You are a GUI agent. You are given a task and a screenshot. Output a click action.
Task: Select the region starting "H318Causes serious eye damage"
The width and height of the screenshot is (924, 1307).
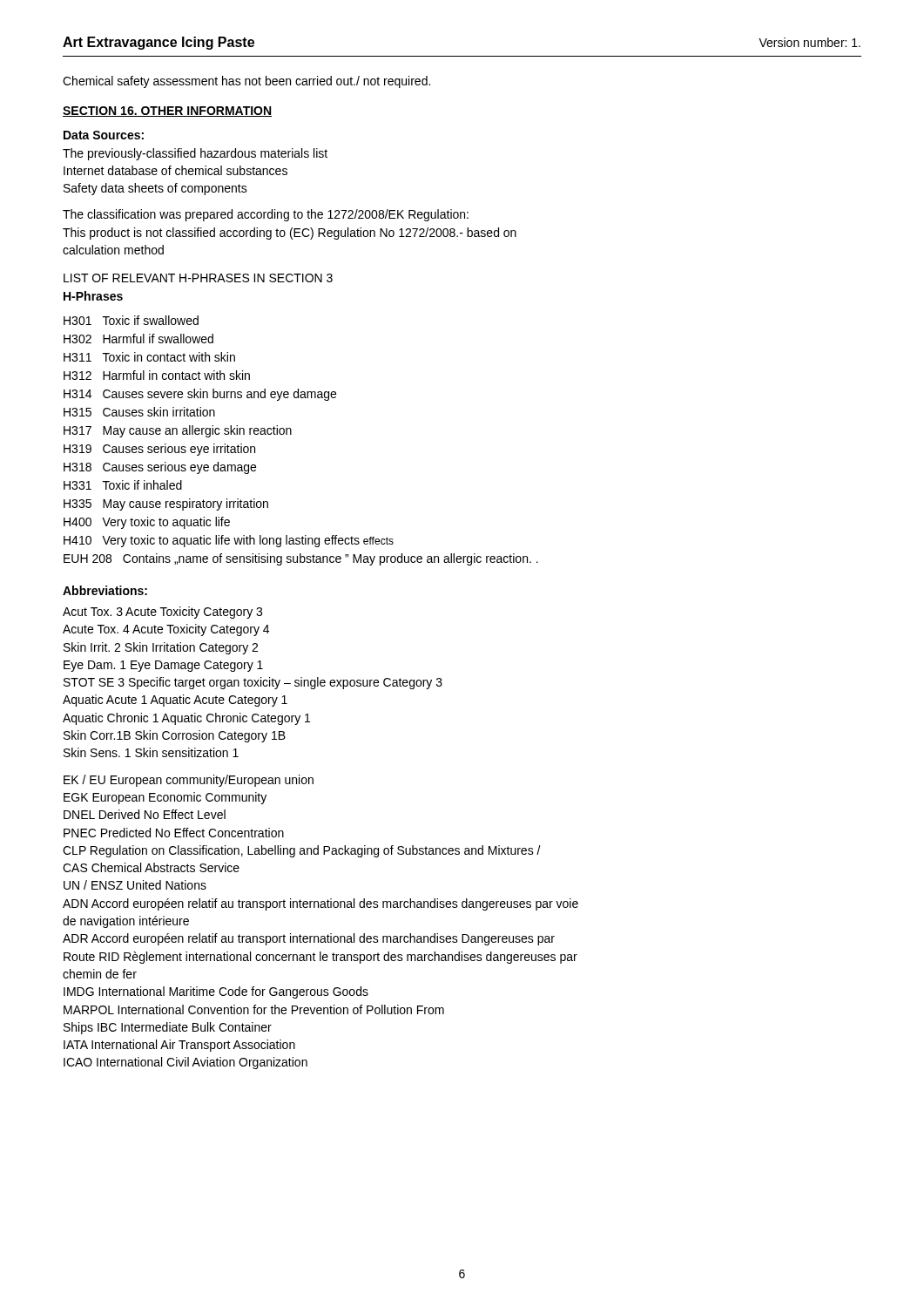[160, 467]
